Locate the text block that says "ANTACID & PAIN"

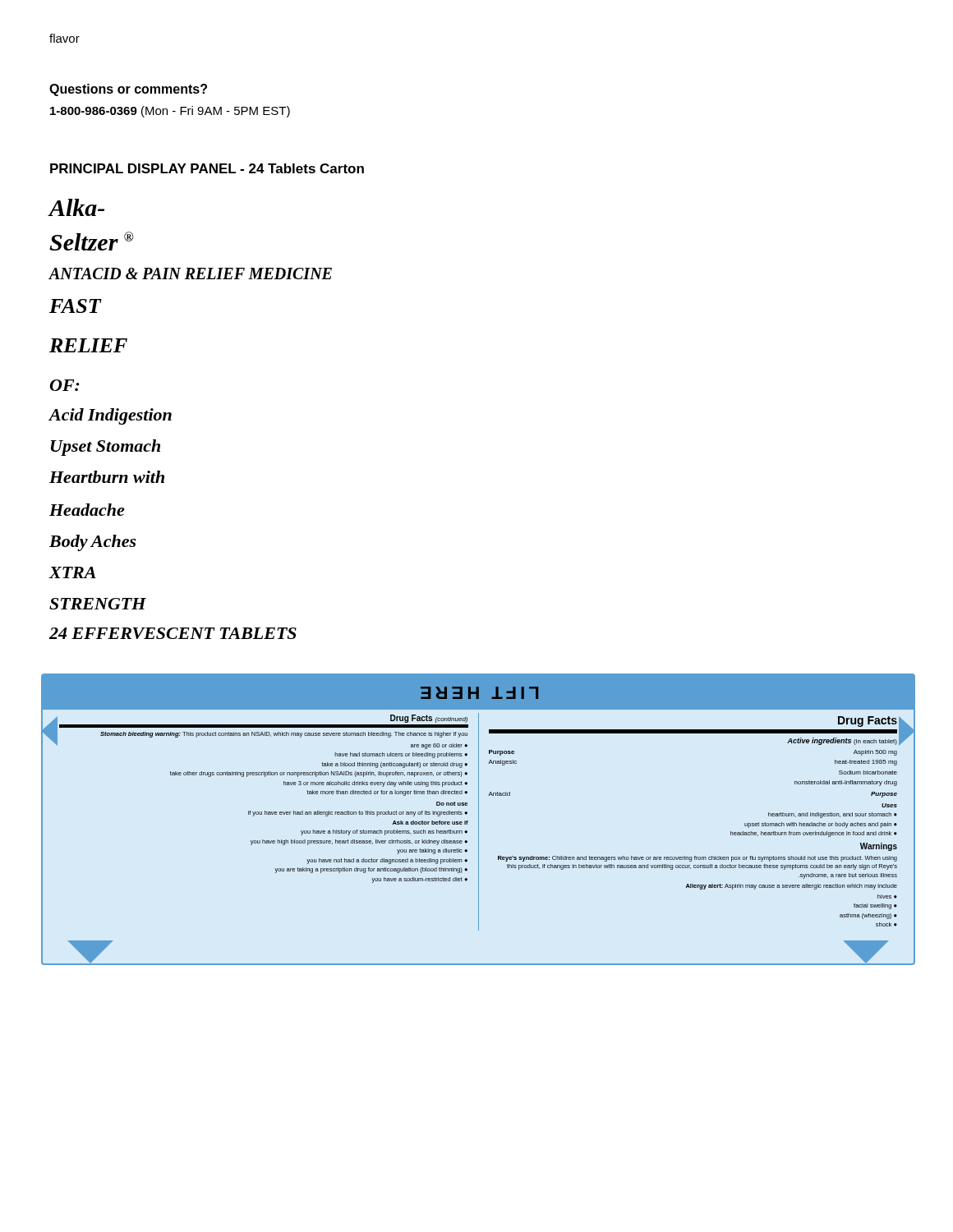coord(191,274)
